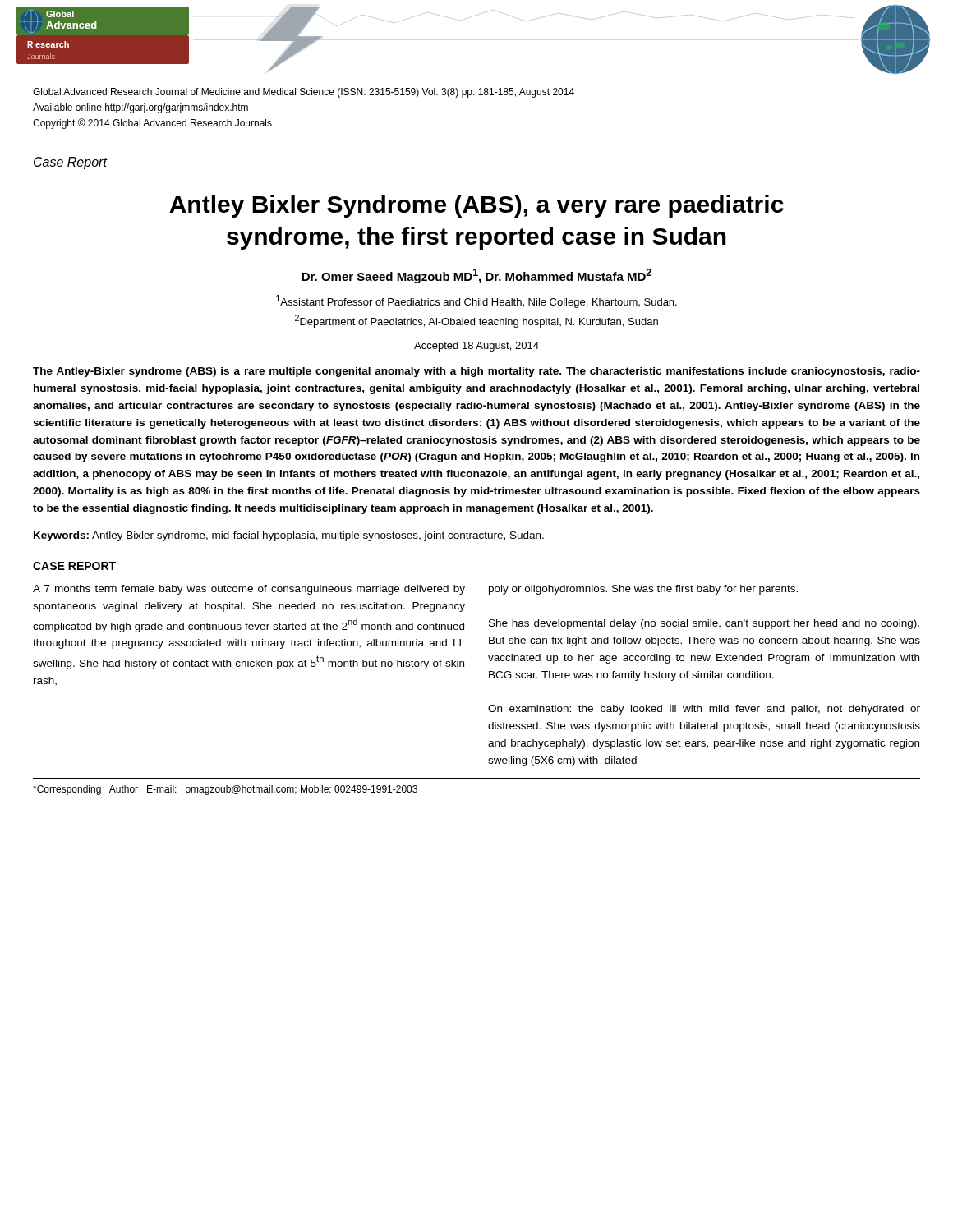The width and height of the screenshot is (953, 1232).
Task: Navigate to the region starting "Antley Bixler Syndrome (ABS), a very rare"
Action: click(x=476, y=220)
